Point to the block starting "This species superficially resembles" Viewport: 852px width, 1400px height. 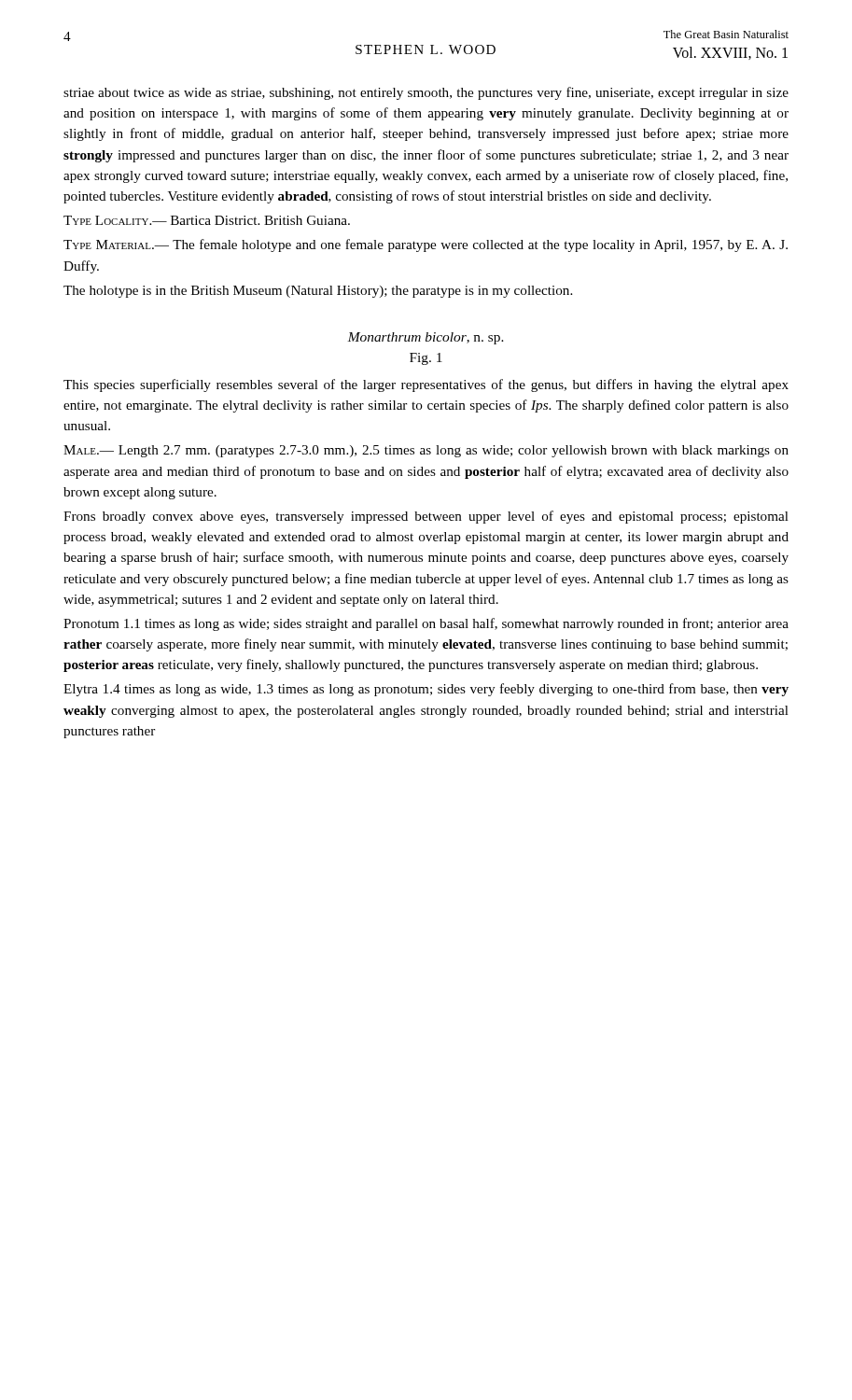point(426,405)
